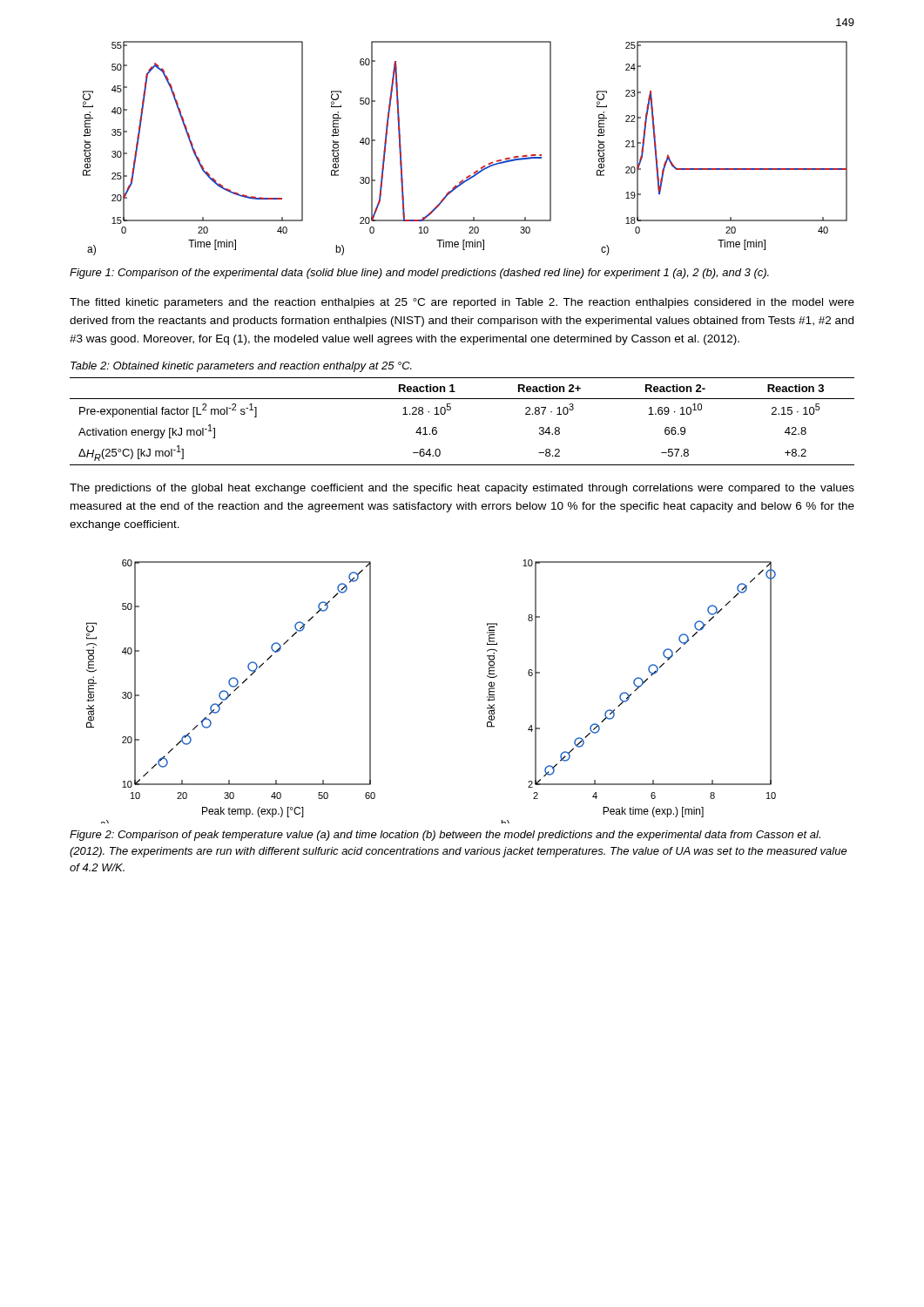Find the caption containing "Figure 1: Comparison"
The width and height of the screenshot is (924, 1307).
[420, 272]
